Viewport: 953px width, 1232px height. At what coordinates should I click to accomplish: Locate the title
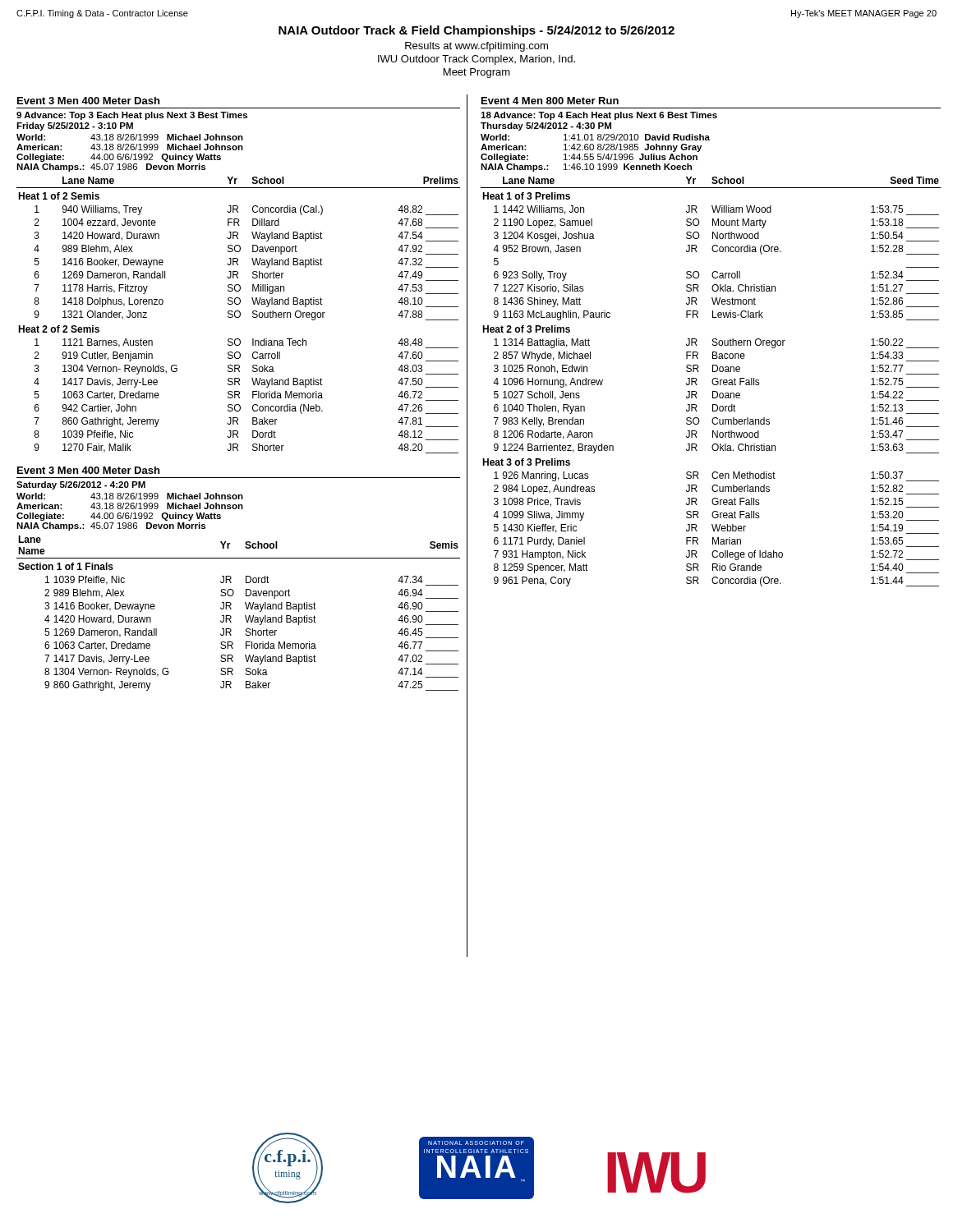476,30
